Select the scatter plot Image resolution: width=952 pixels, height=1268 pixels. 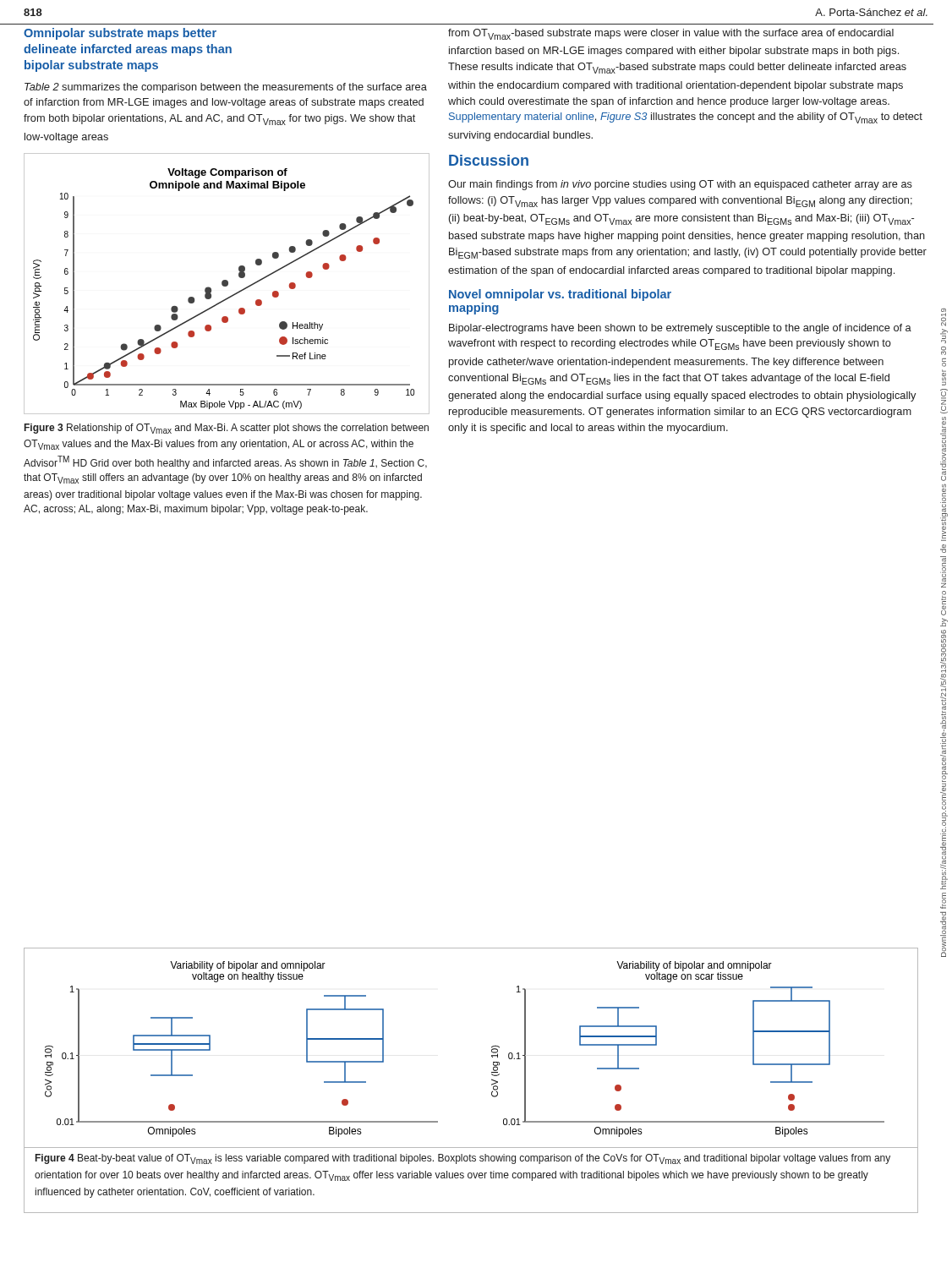pyautogui.click(x=227, y=283)
